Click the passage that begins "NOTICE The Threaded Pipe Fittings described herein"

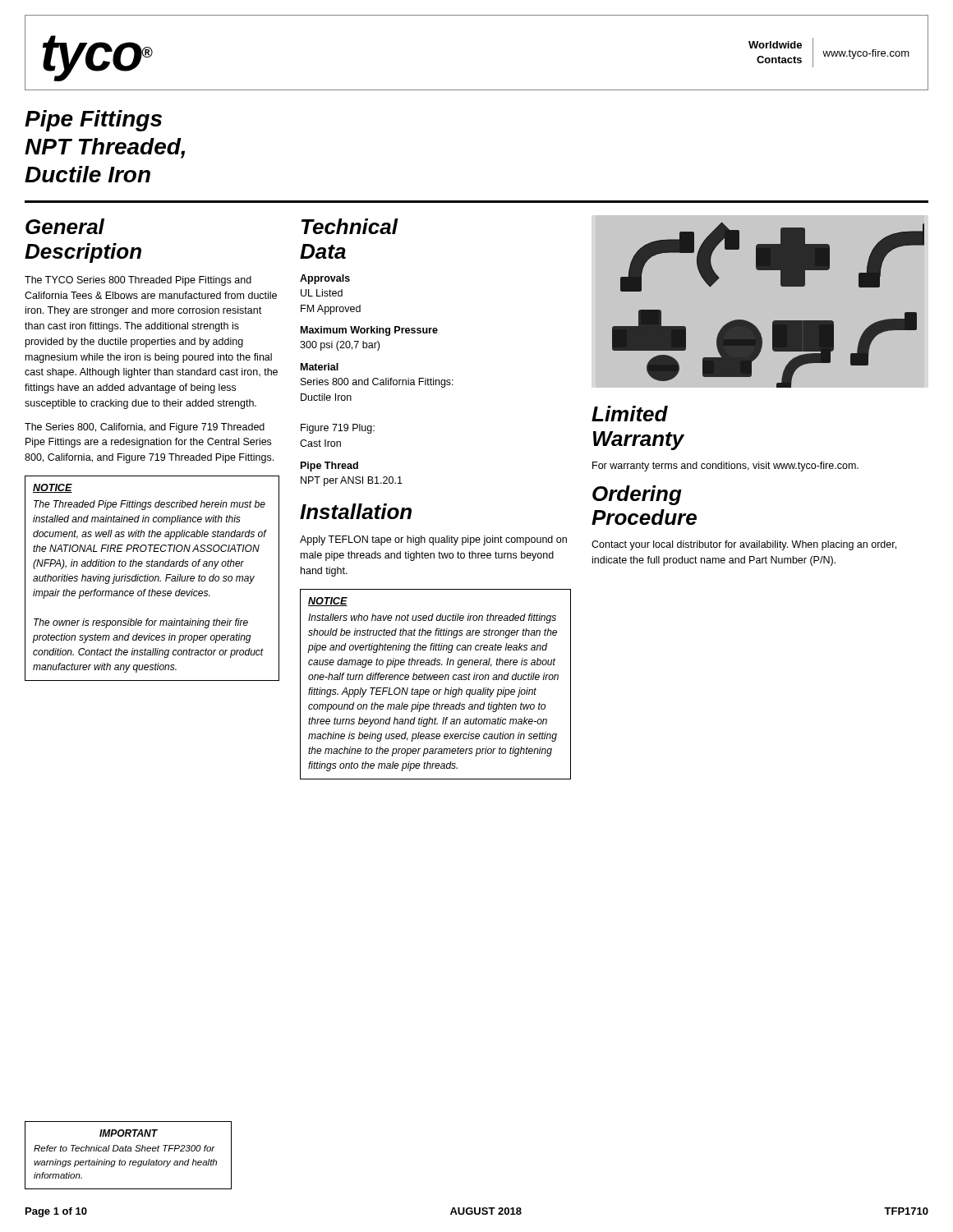[152, 578]
